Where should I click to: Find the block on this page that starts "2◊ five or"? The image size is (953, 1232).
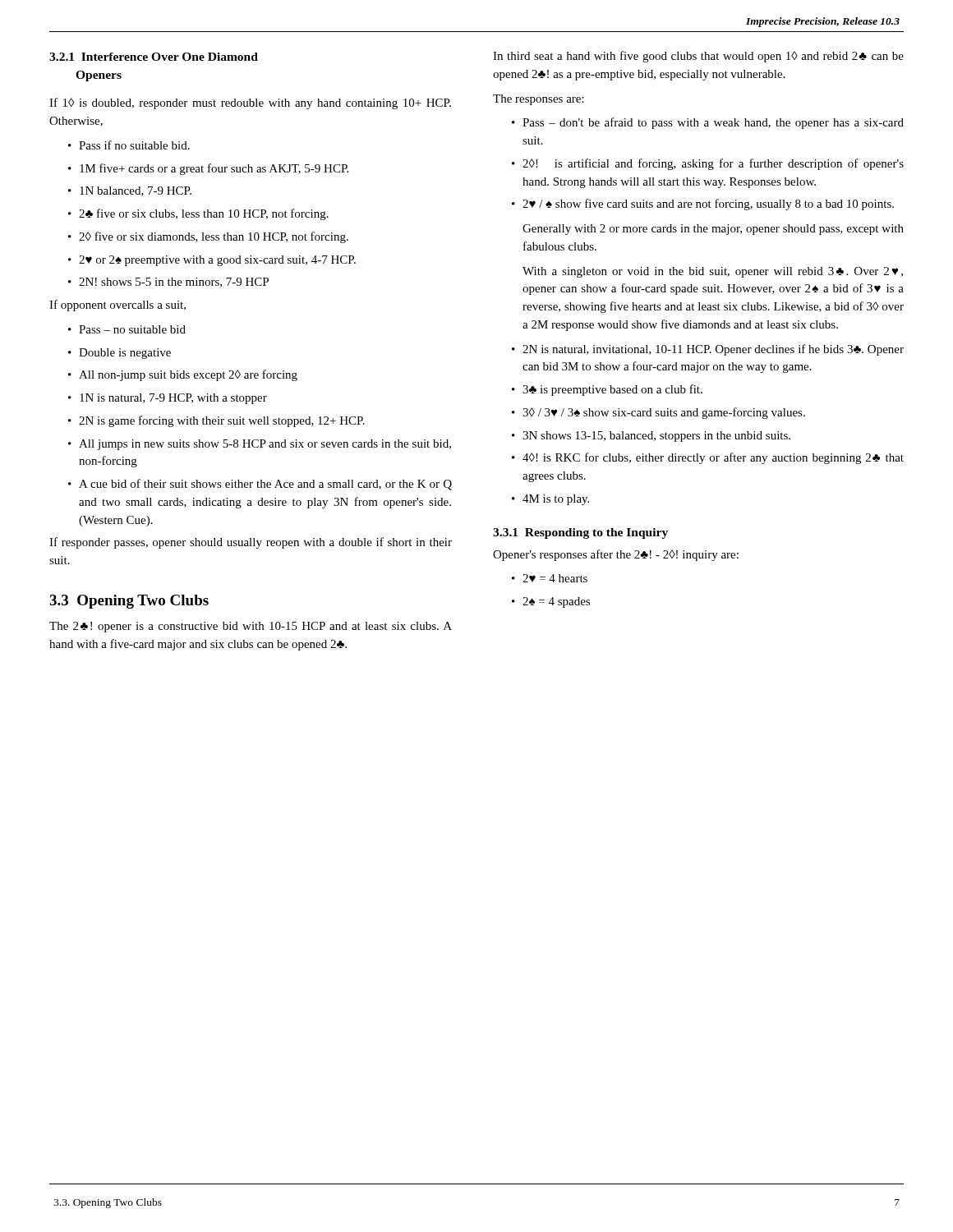[x=251, y=237]
